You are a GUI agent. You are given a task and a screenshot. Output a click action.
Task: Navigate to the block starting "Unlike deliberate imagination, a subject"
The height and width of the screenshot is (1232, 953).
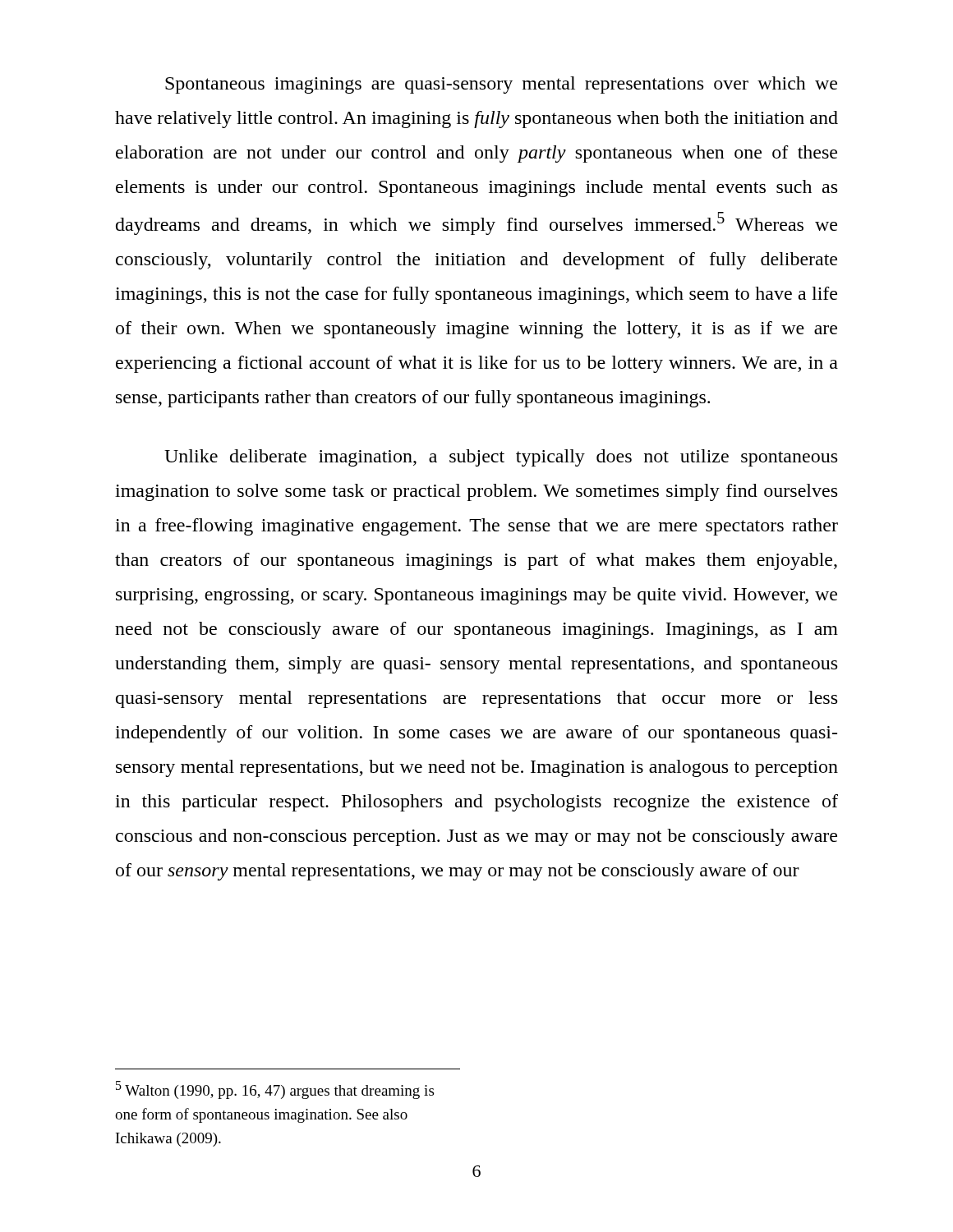click(x=476, y=663)
